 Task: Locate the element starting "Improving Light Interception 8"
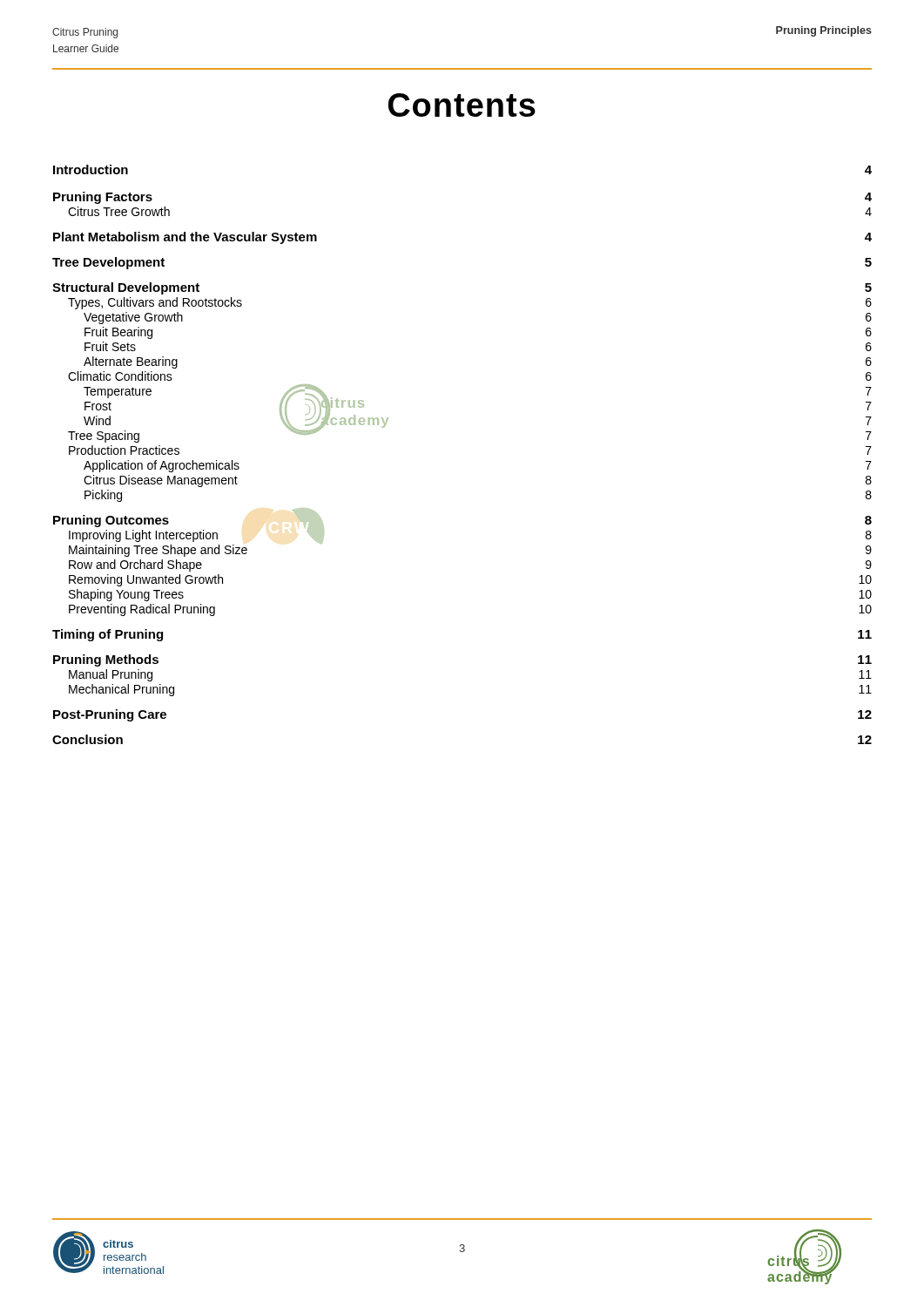(x=143, y=535)
